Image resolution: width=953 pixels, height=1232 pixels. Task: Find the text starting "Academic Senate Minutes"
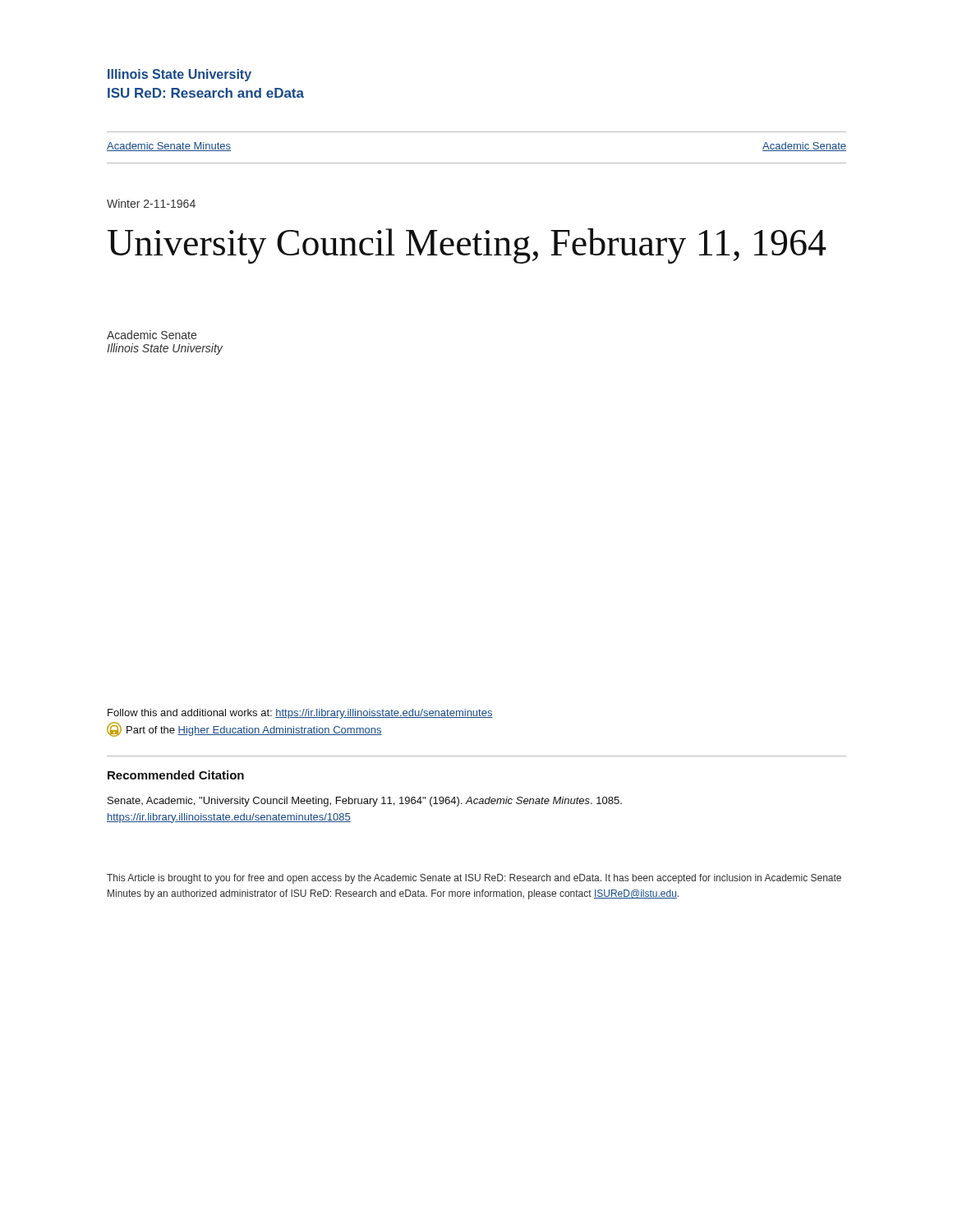[169, 147]
